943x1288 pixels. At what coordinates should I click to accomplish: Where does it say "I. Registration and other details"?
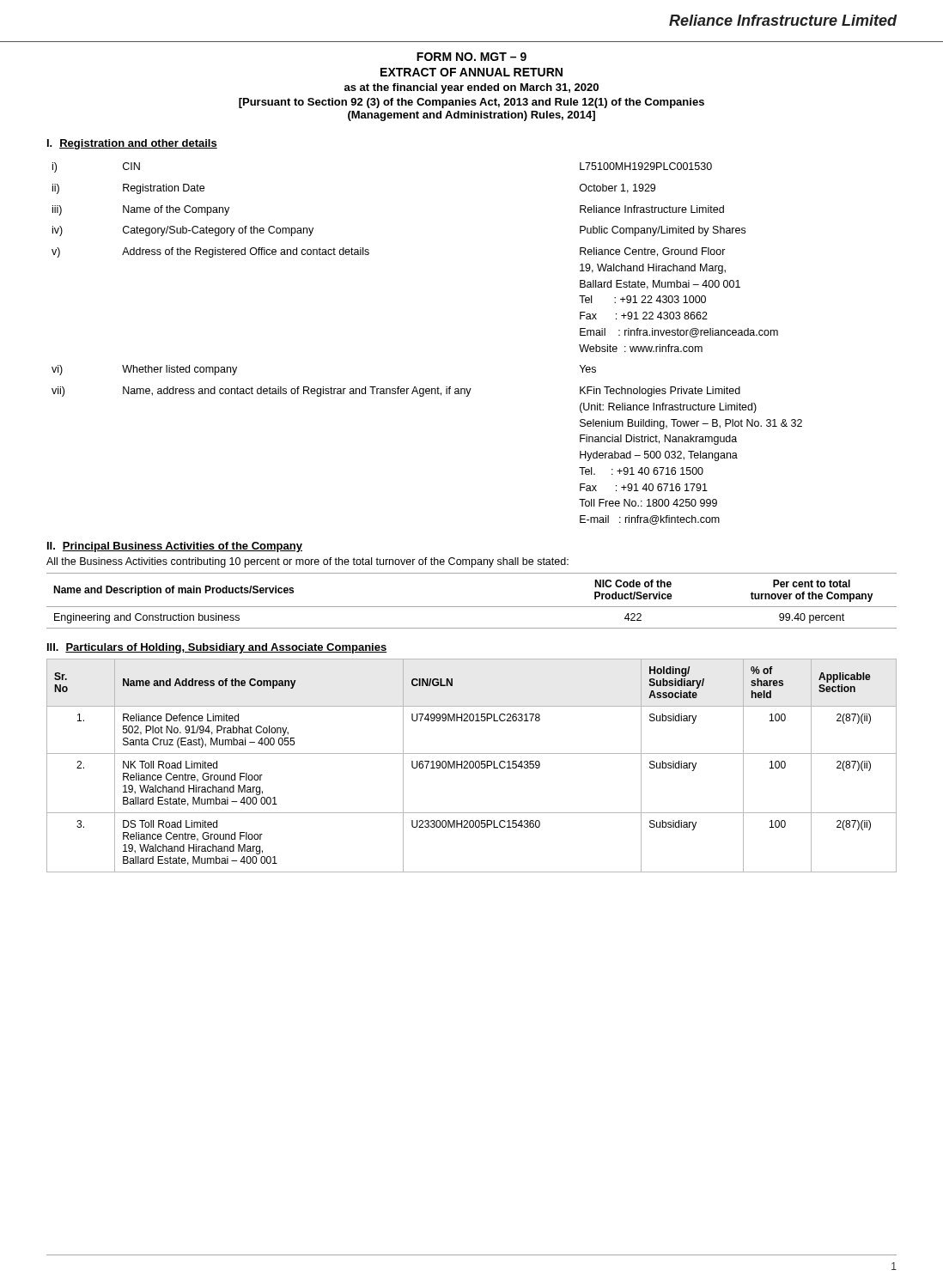click(x=132, y=143)
